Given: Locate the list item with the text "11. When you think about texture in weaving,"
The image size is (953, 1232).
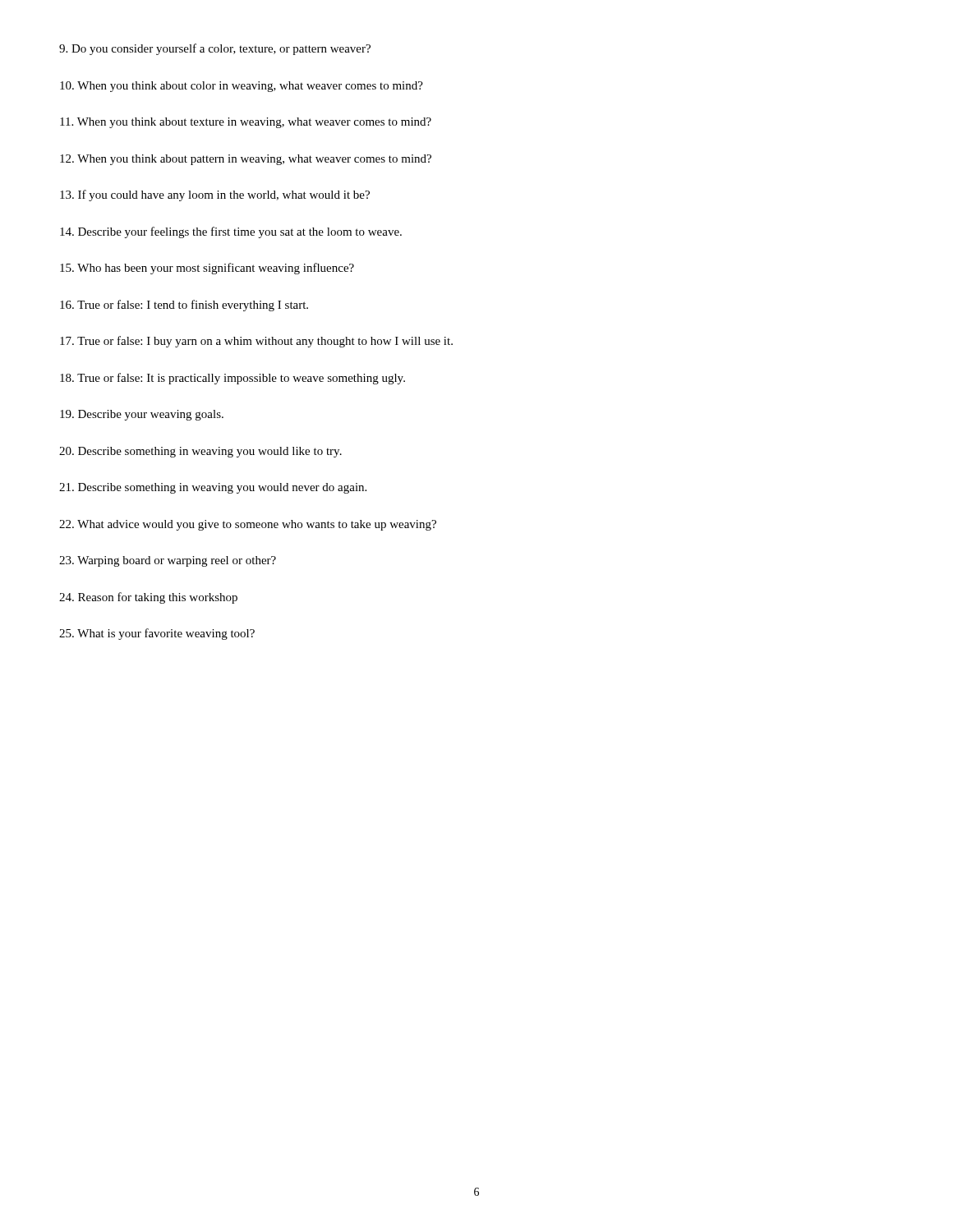Looking at the screenshot, I should coord(245,122).
